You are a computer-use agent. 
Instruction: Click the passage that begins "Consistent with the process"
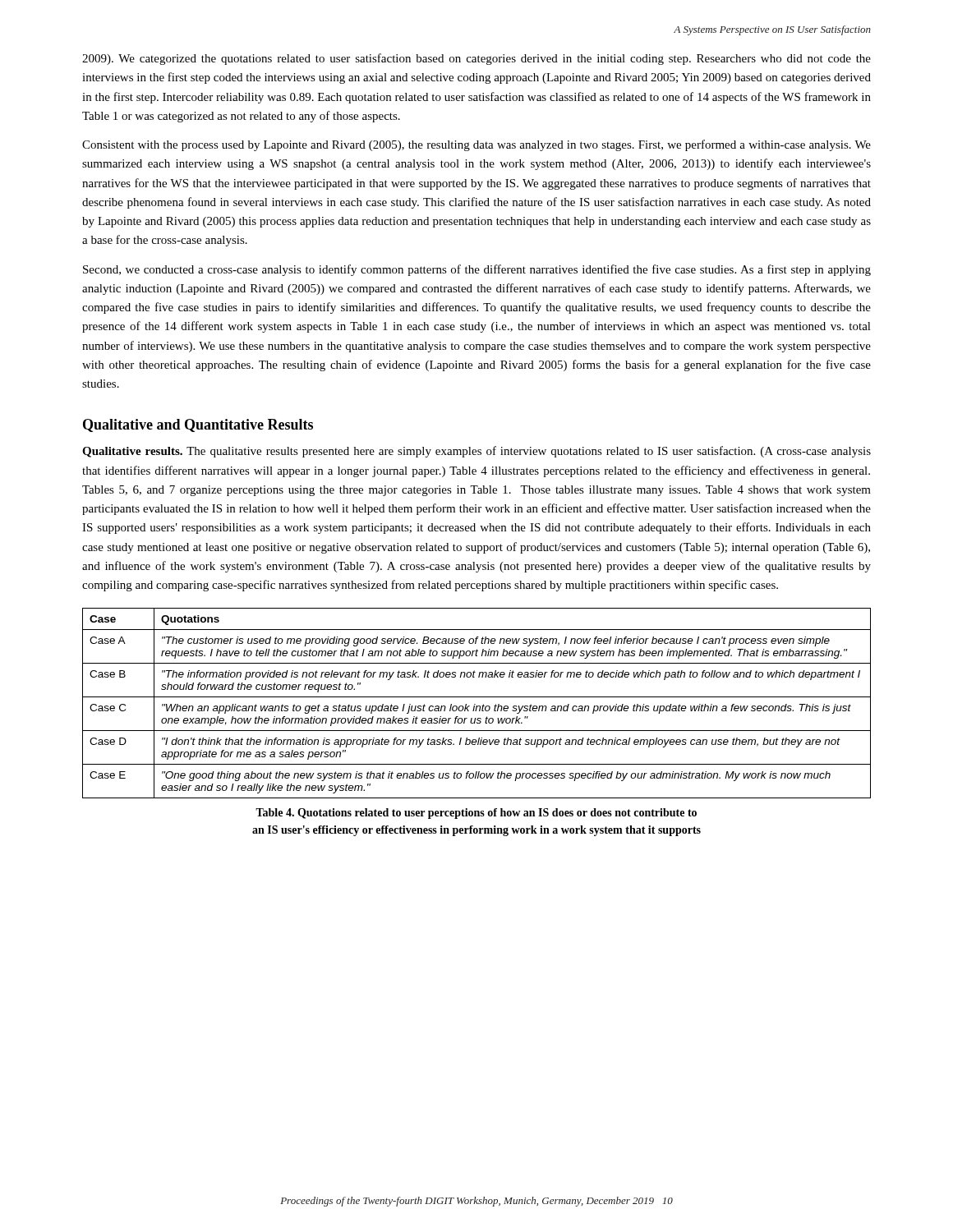[x=476, y=192]
